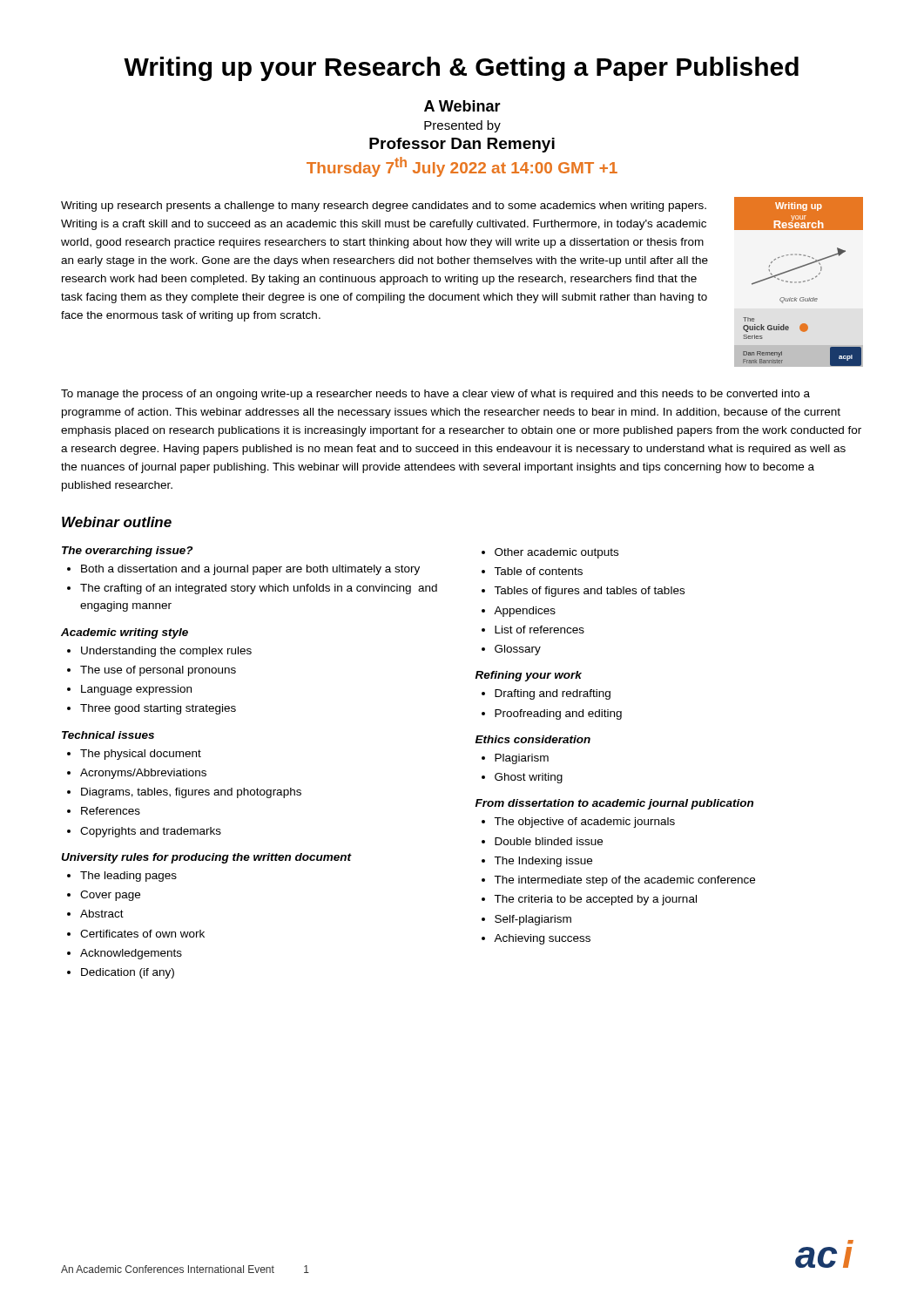Find the text starting "Three good starting"
Viewport: 924px width, 1307px height.
point(158,708)
